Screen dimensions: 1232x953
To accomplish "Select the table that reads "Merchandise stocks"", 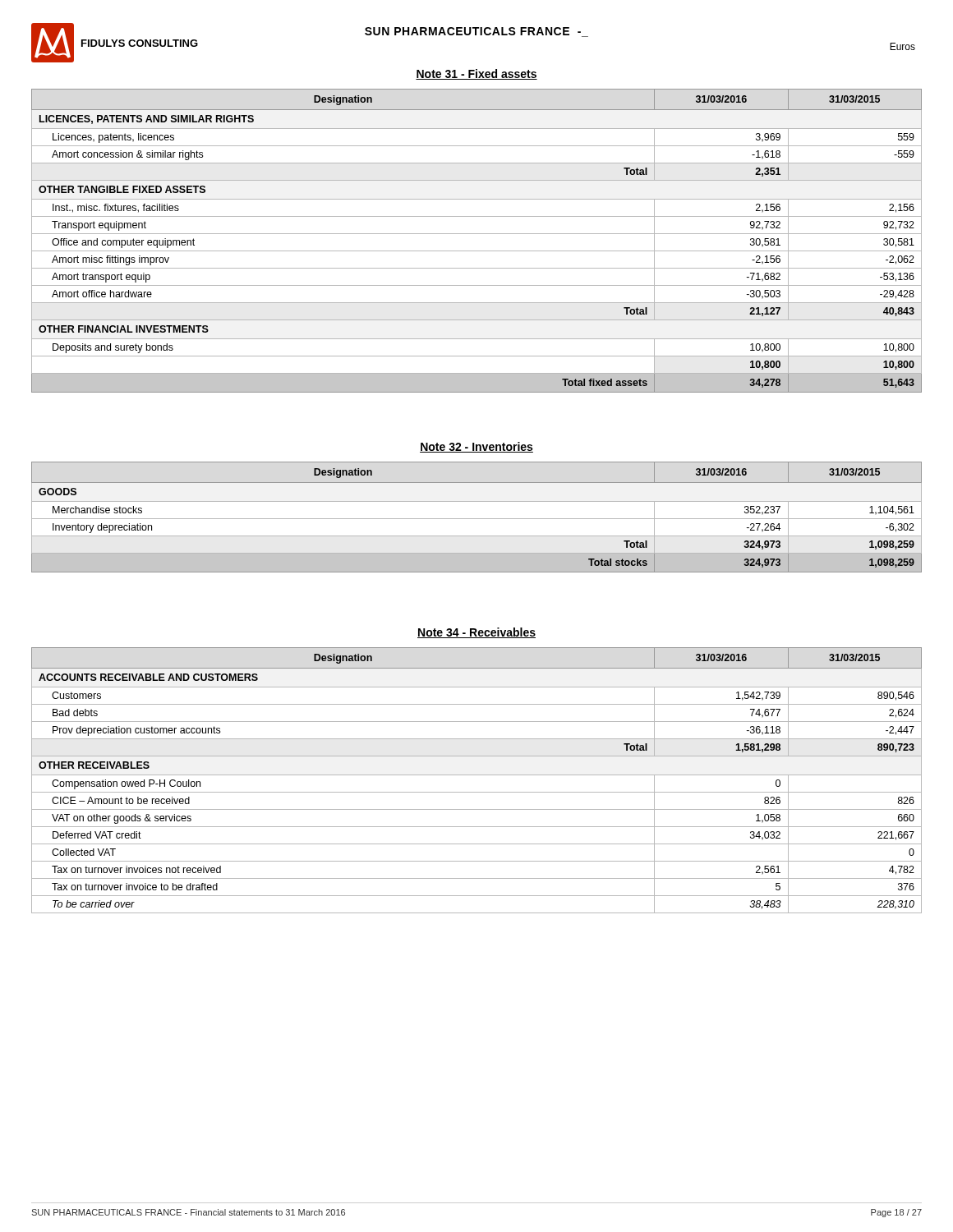I will [476, 517].
